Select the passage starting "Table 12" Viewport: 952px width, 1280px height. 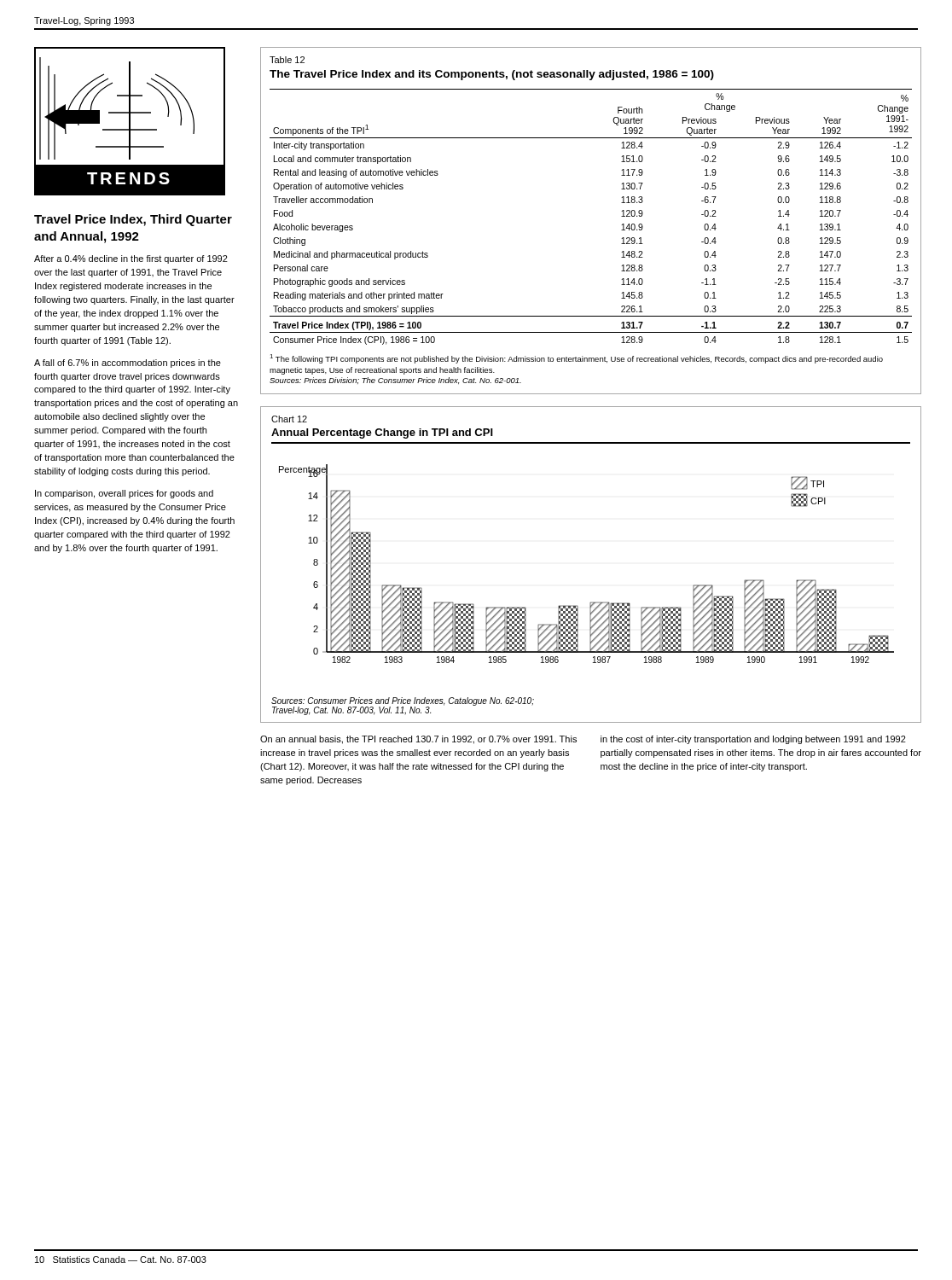287,60
